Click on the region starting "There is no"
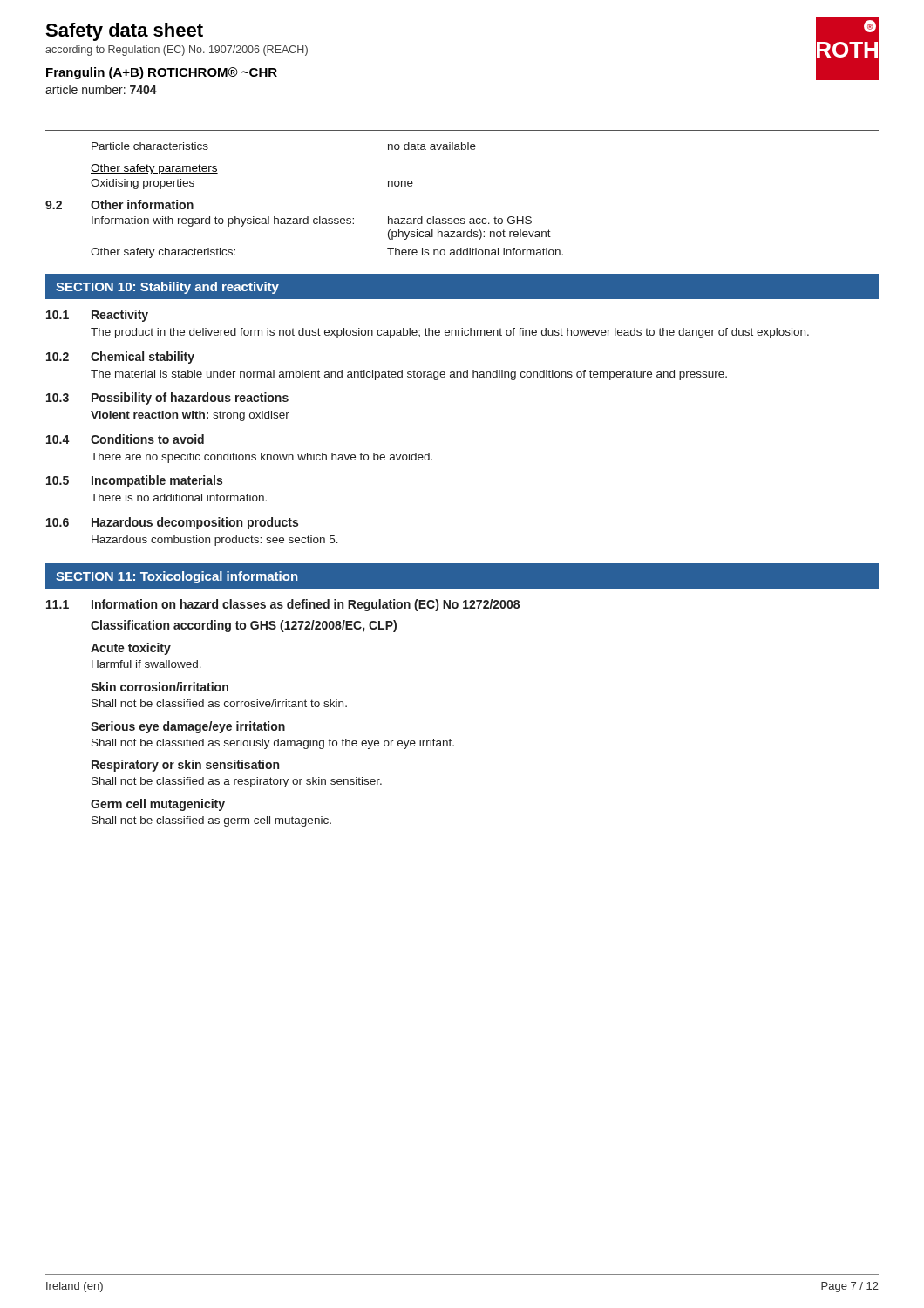Screen dimensions: 1308x924 pyautogui.click(x=179, y=498)
